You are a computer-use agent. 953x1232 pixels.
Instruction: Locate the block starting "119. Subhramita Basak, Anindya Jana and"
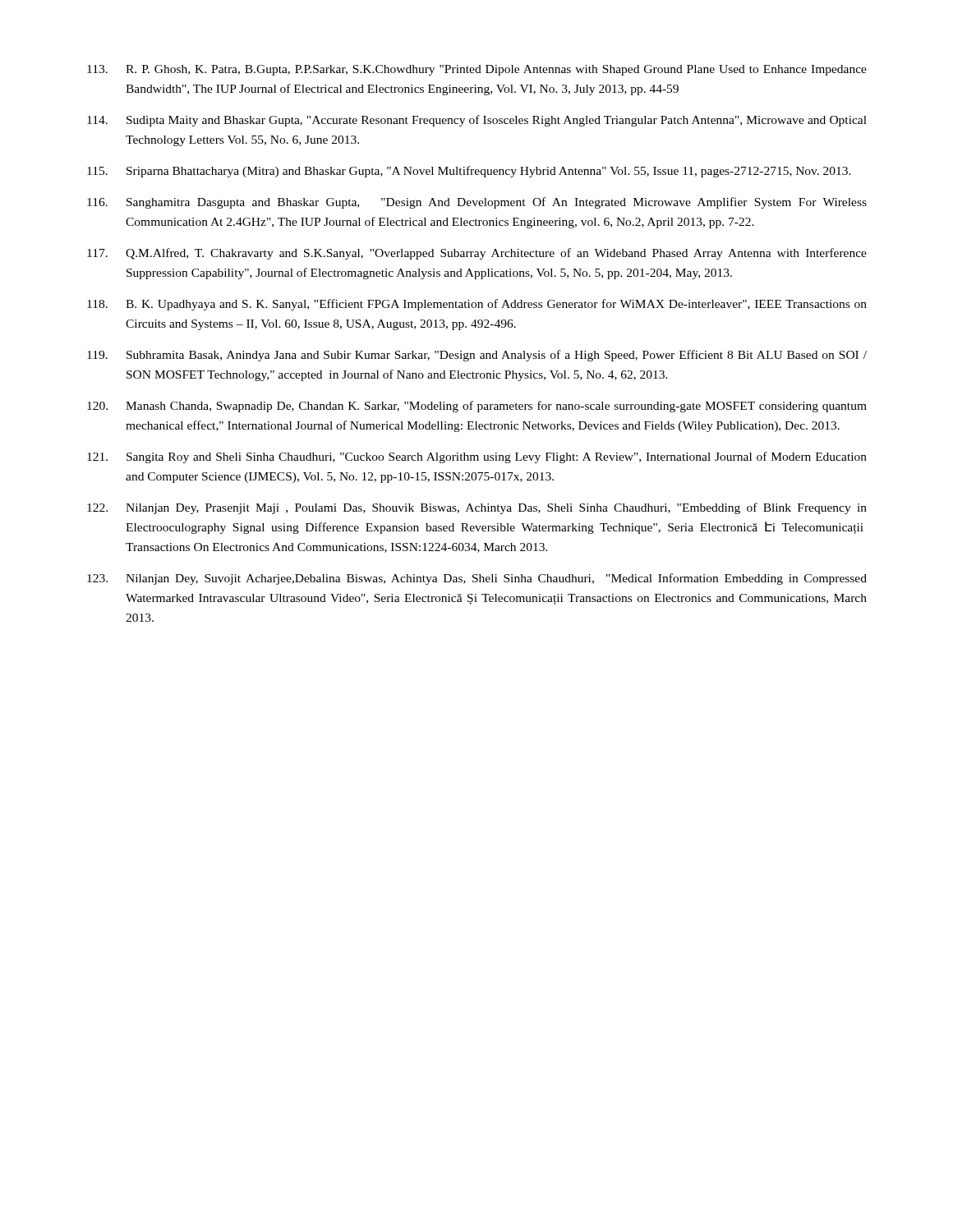tap(476, 365)
